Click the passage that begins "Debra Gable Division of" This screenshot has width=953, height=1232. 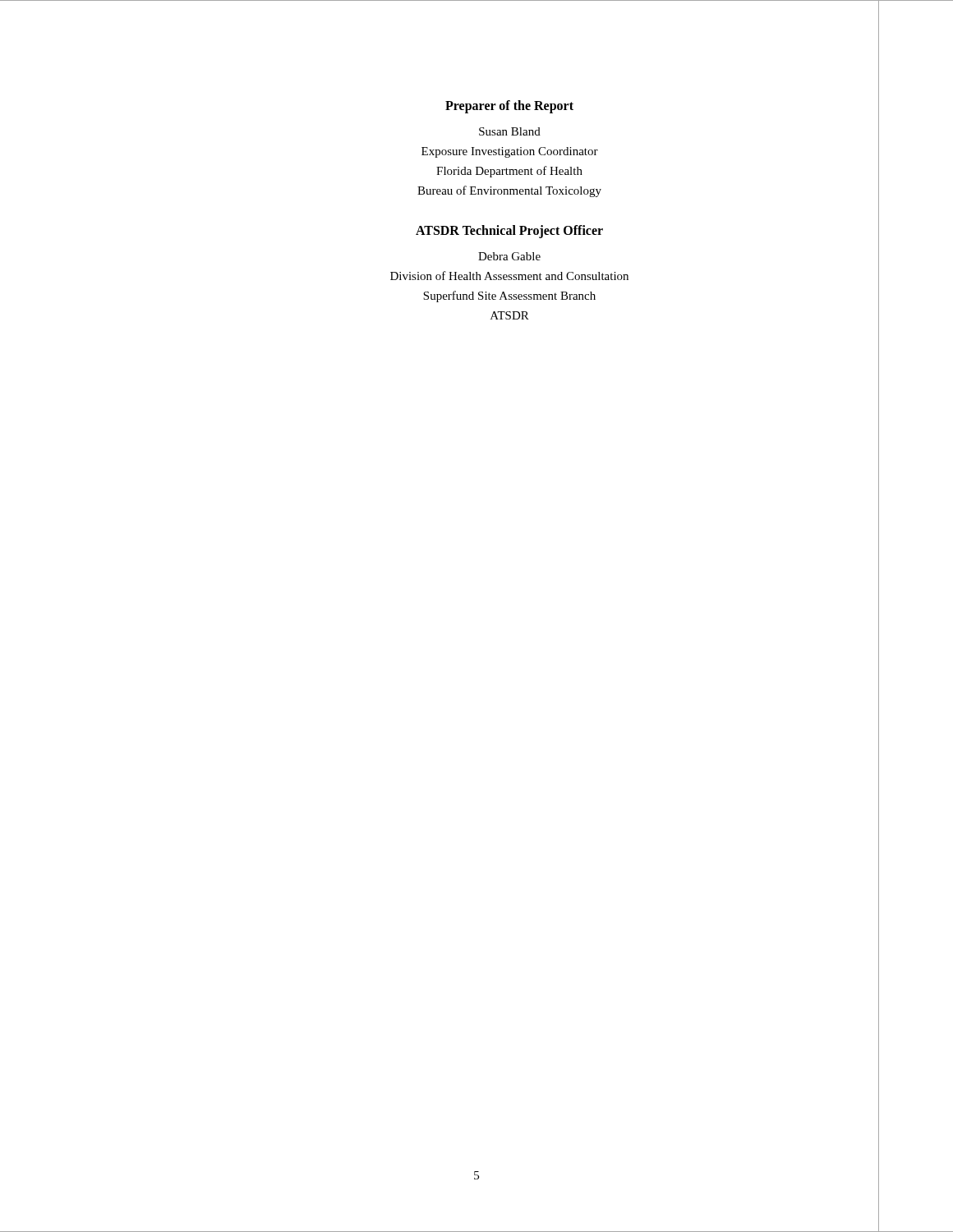509,286
